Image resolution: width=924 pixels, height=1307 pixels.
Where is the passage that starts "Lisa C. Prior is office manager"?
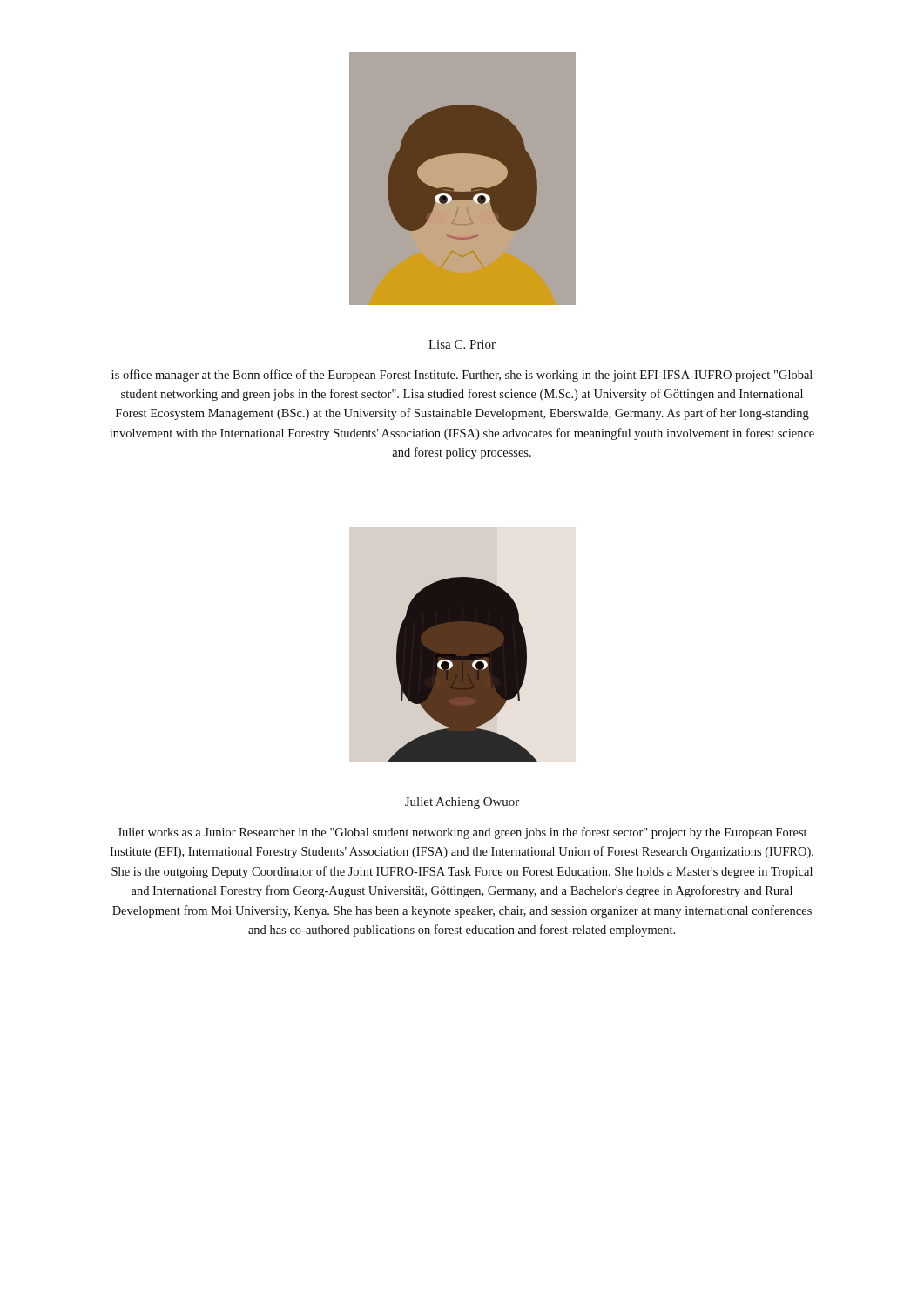(x=462, y=400)
